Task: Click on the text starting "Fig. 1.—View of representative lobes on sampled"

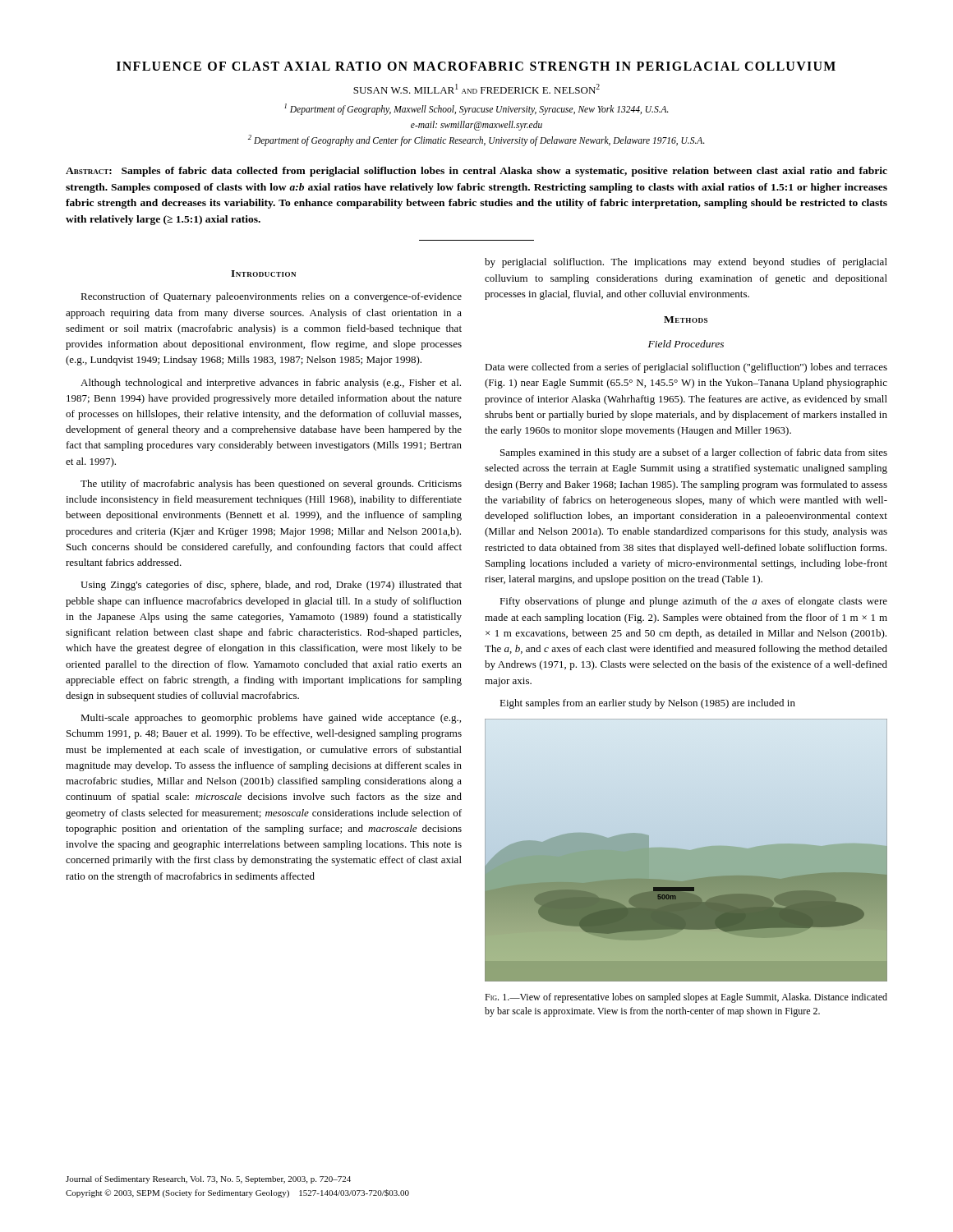Action: click(x=686, y=1004)
